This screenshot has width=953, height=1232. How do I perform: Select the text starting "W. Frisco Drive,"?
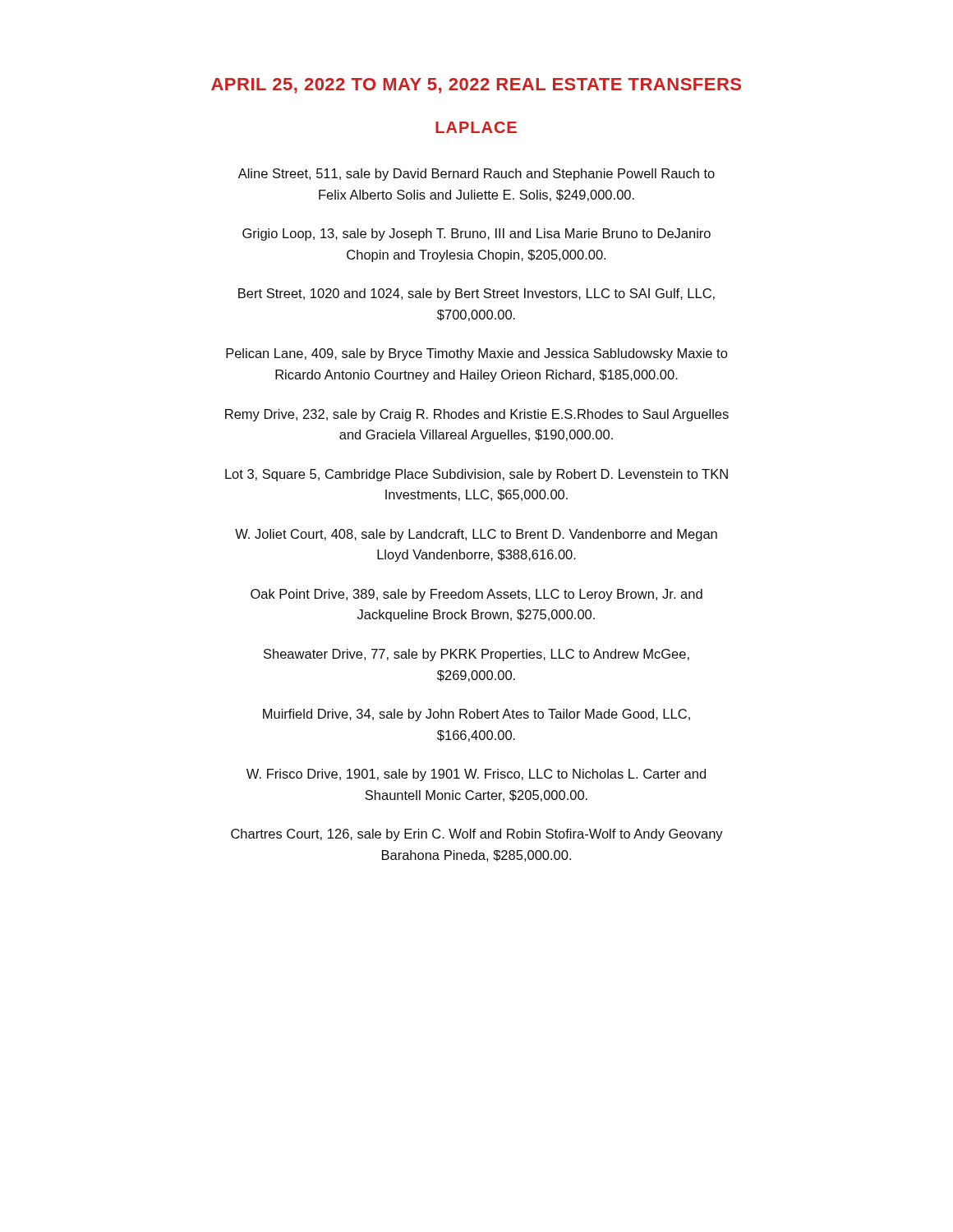tap(476, 784)
